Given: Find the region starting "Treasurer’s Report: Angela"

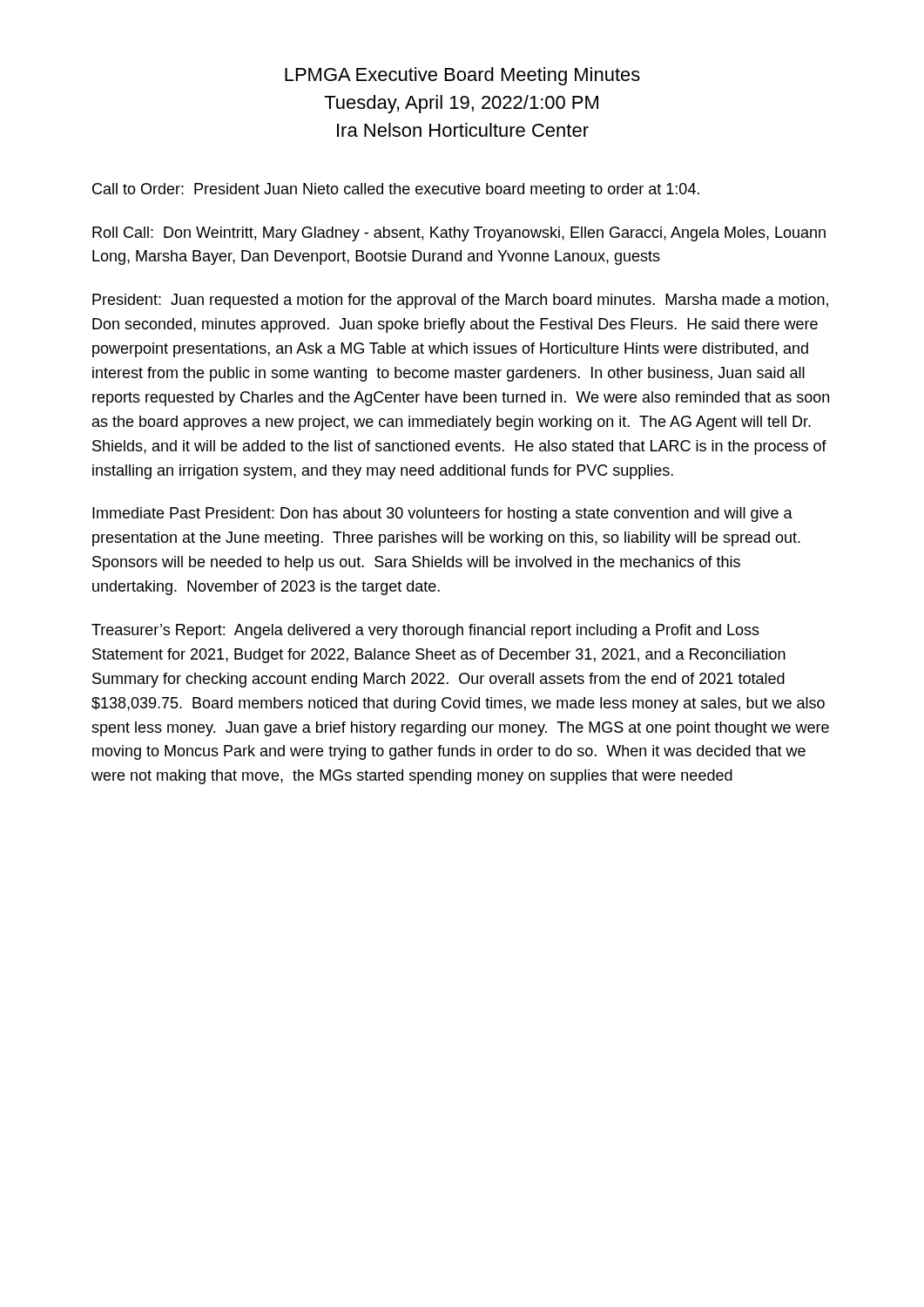Looking at the screenshot, I should tap(460, 703).
